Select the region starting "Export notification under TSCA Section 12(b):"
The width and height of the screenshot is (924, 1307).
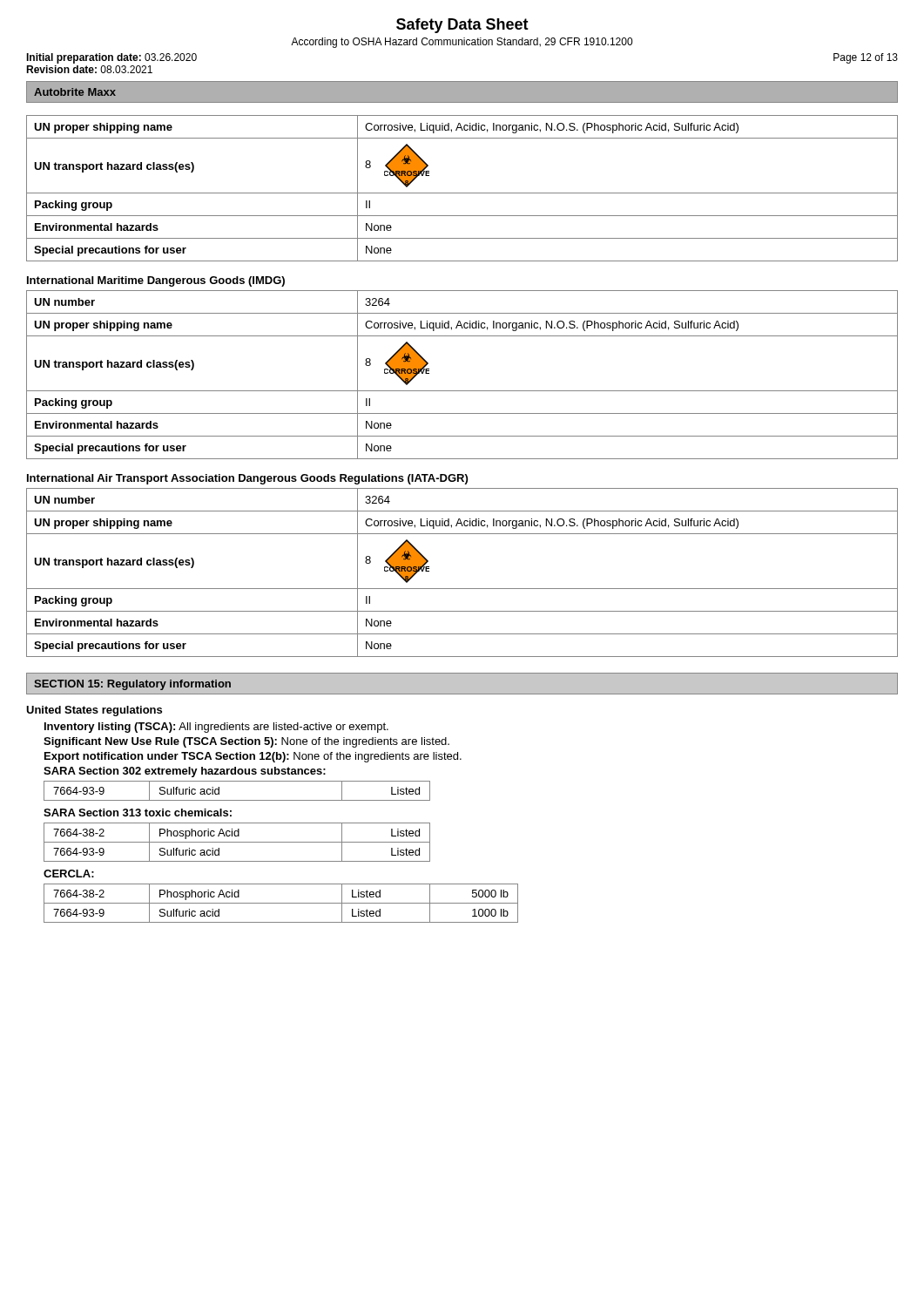[x=253, y=756]
